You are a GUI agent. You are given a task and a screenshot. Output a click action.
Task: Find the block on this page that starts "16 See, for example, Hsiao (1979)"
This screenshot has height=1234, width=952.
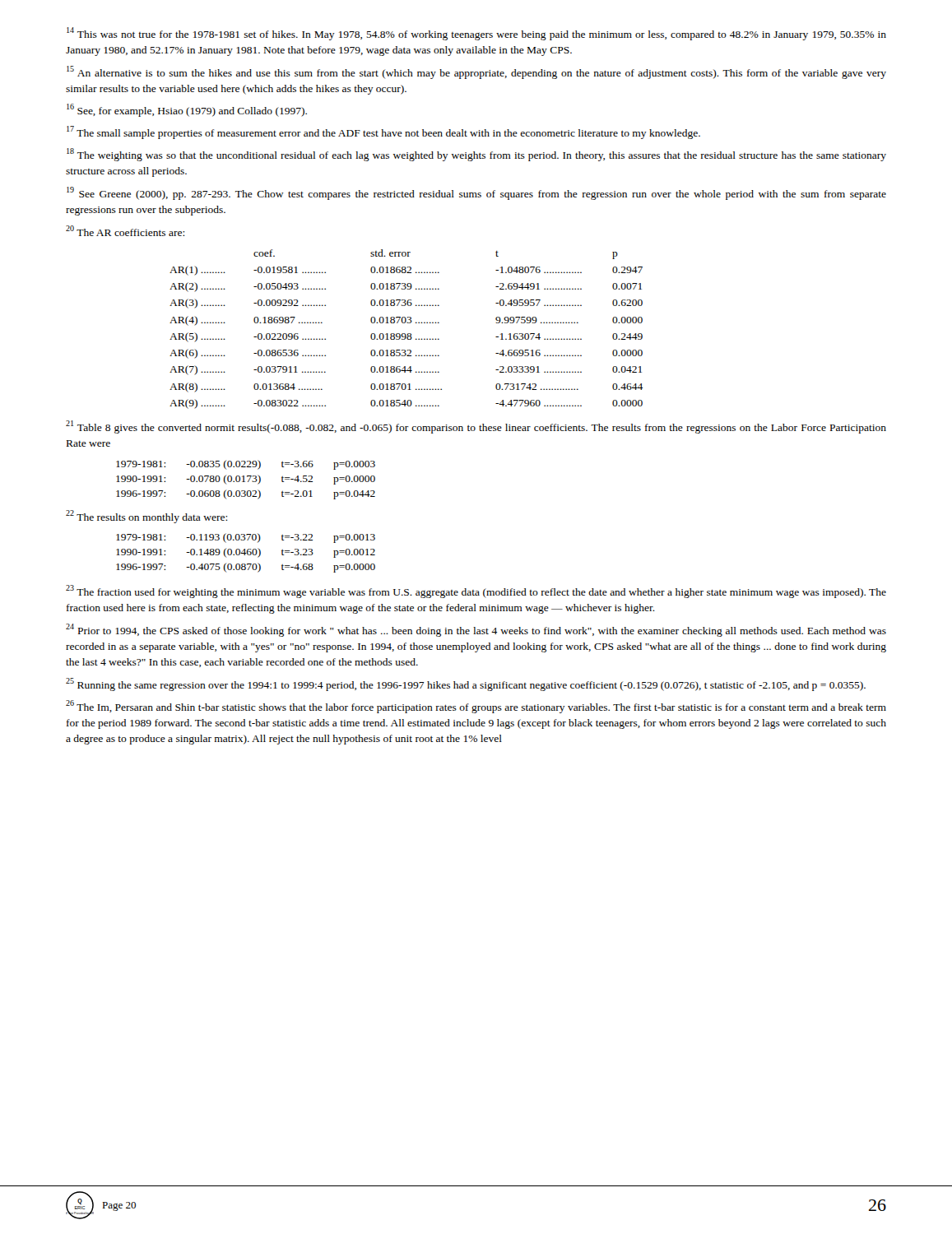(x=187, y=109)
